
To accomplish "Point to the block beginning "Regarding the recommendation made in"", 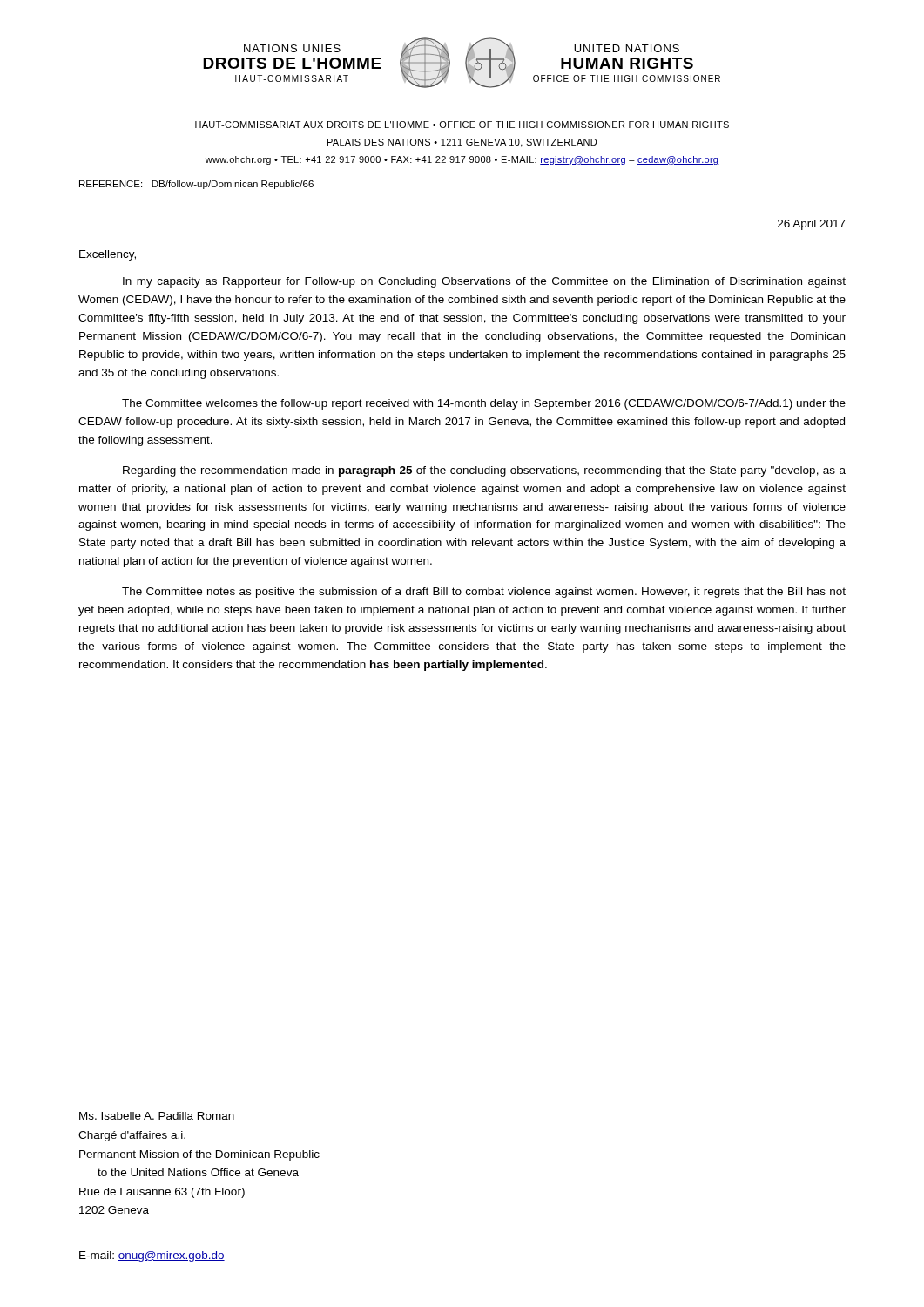I will (x=462, y=515).
